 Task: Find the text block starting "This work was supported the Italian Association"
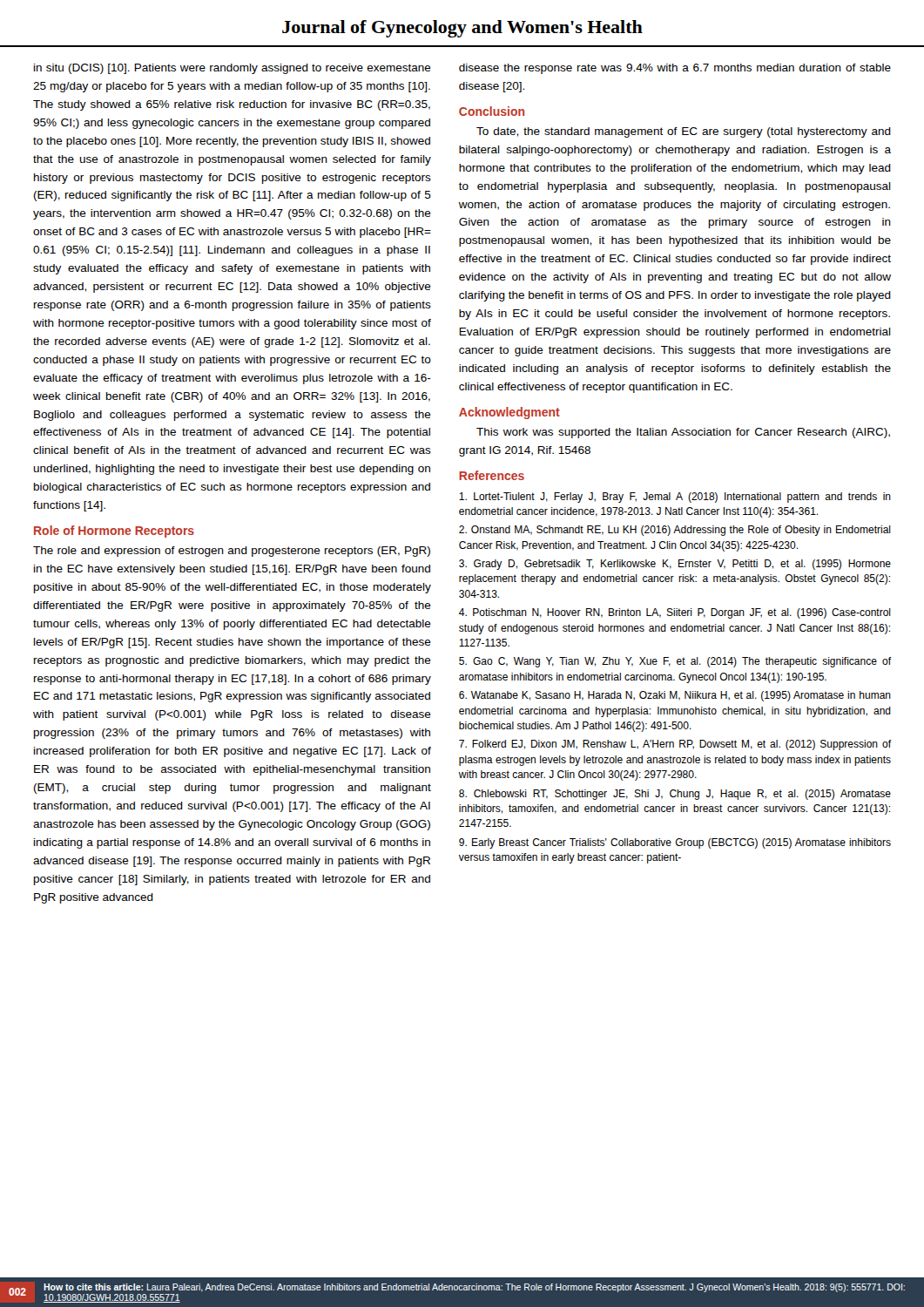[675, 441]
